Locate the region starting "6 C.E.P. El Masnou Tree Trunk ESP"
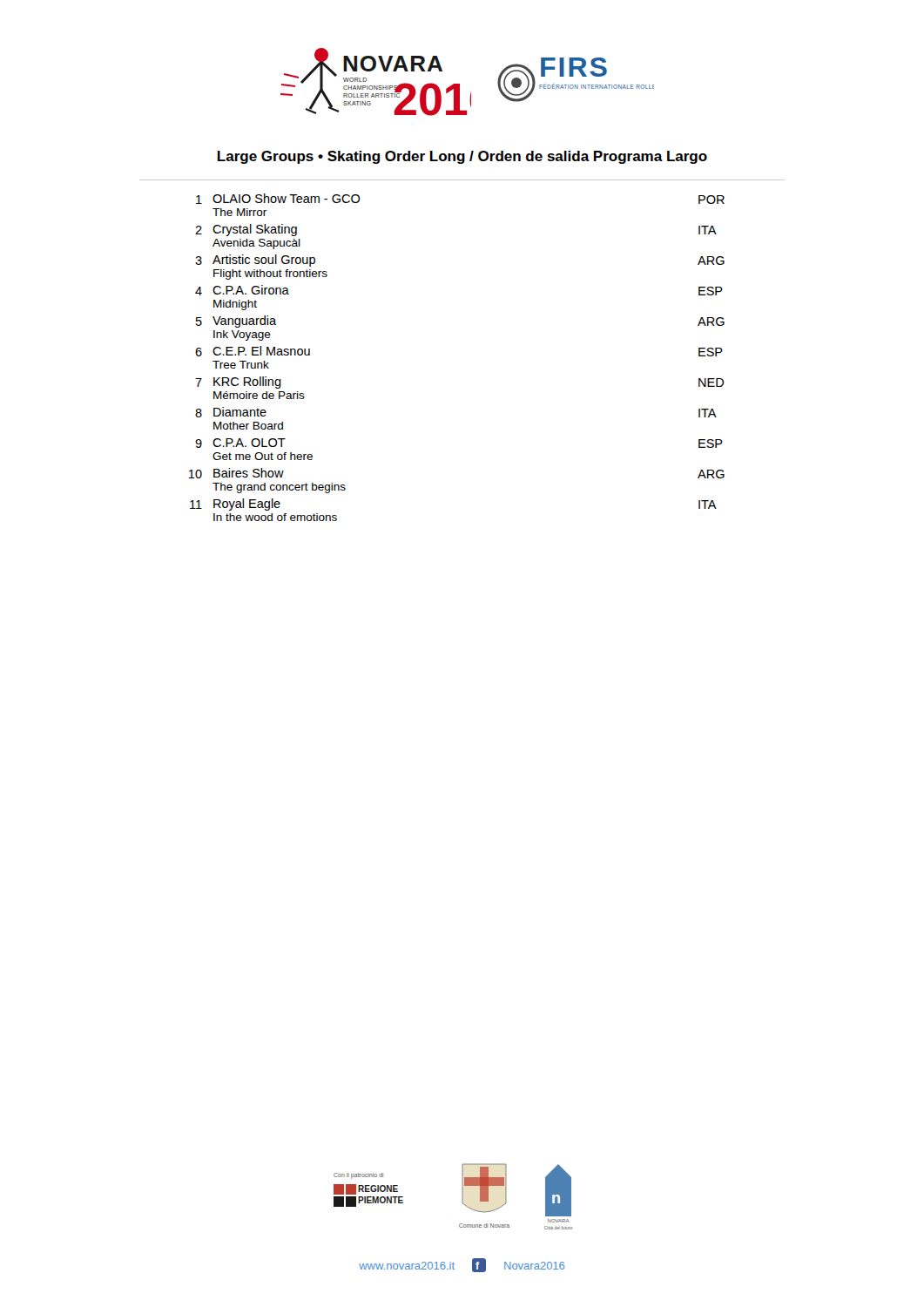Viewport: 924px width, 1307px height. click(x=255, y=351)
